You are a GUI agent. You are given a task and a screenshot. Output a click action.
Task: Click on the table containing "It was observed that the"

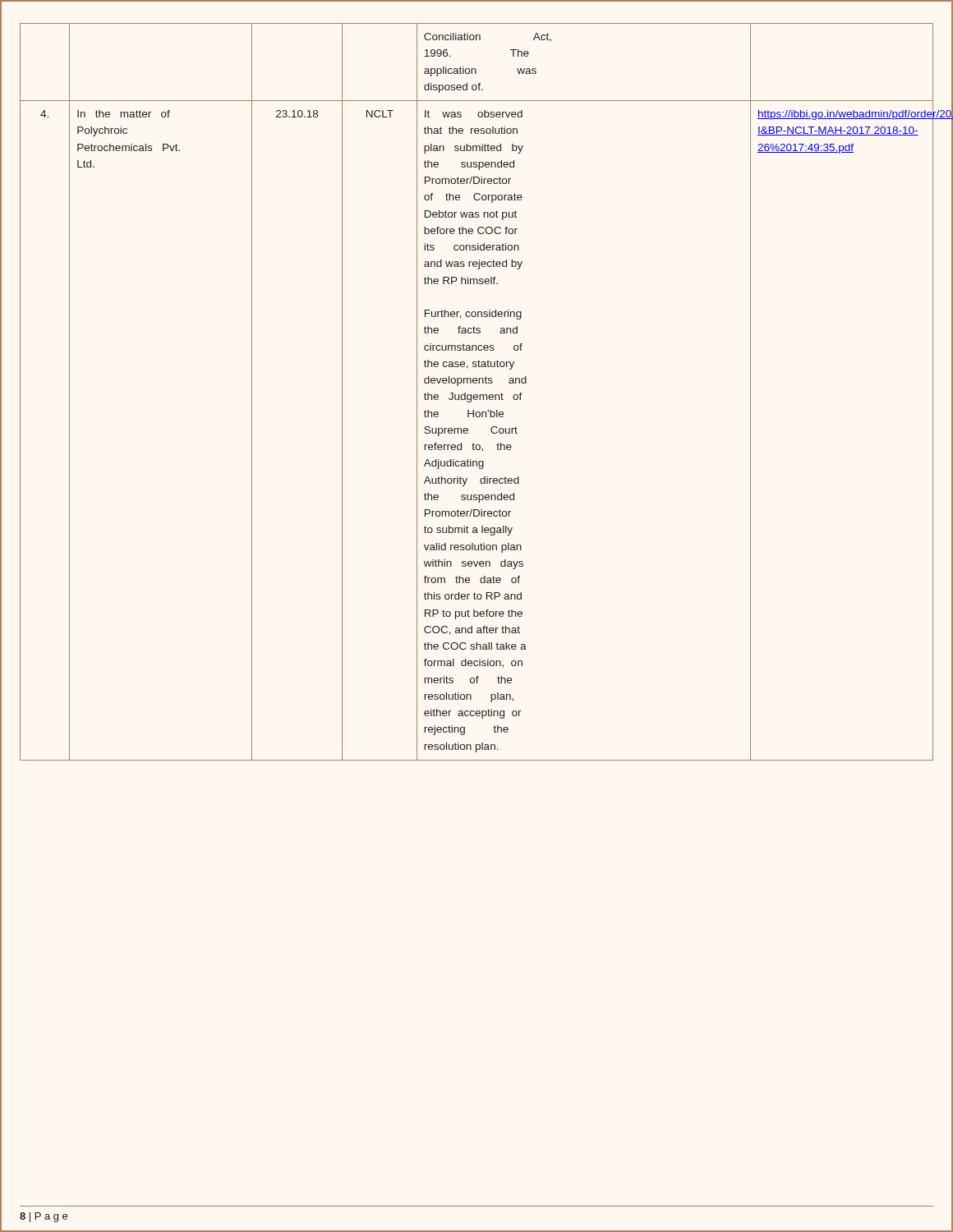[476, 392]
